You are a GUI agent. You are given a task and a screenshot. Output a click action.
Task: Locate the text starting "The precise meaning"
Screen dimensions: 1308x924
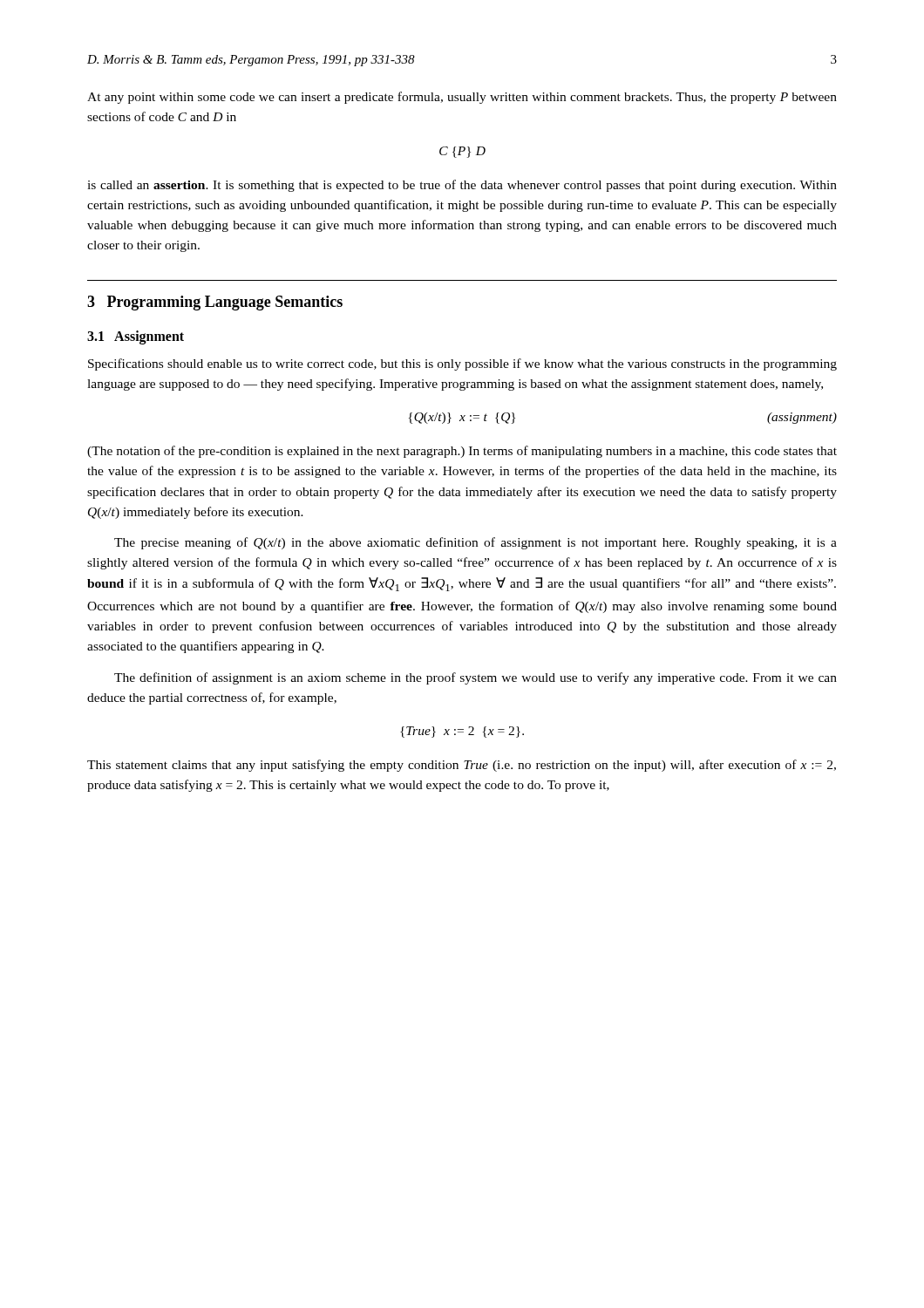pos(462,594)
